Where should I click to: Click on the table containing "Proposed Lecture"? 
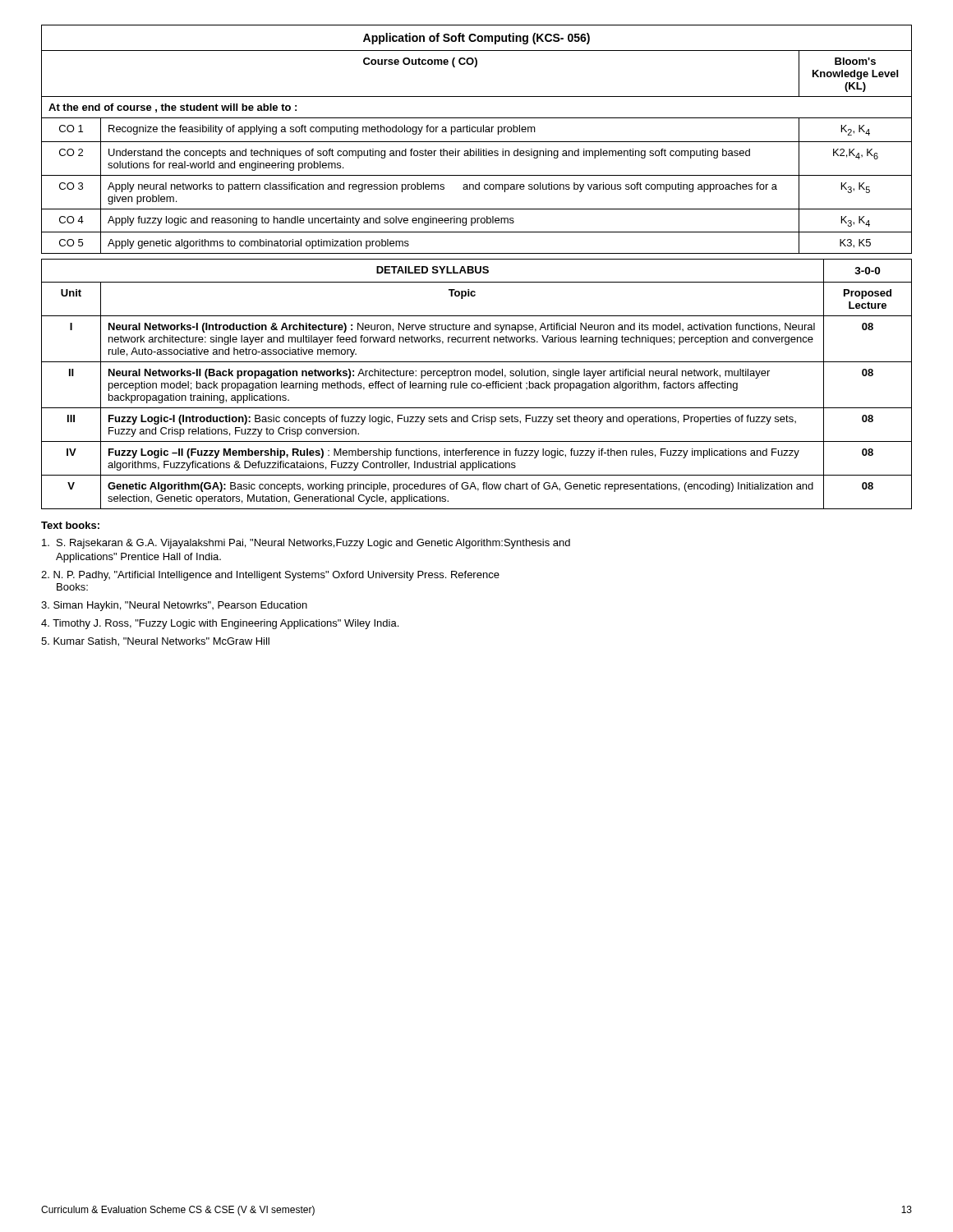tap(476, 384)
